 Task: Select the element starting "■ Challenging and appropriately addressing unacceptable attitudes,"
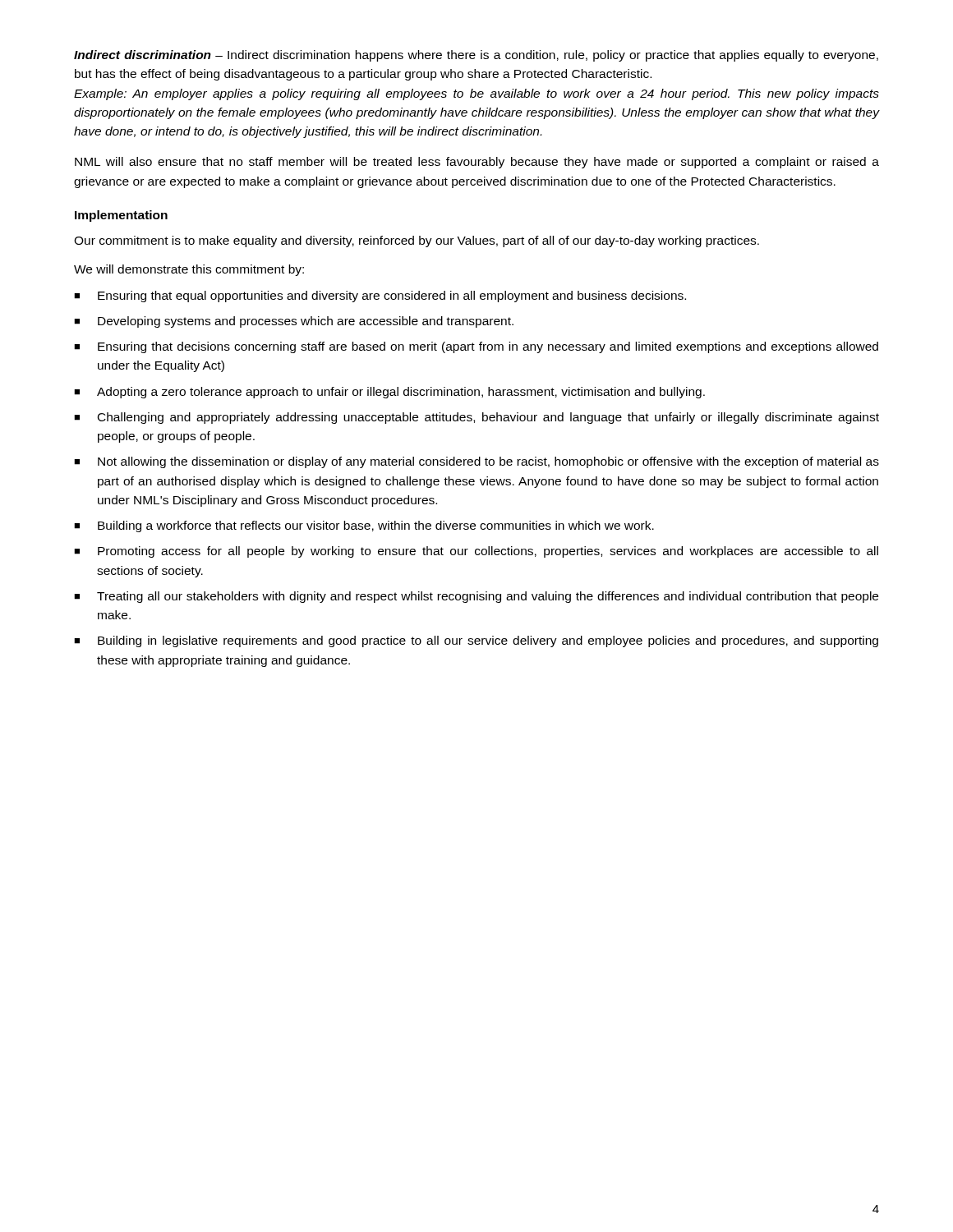point(476,426)
